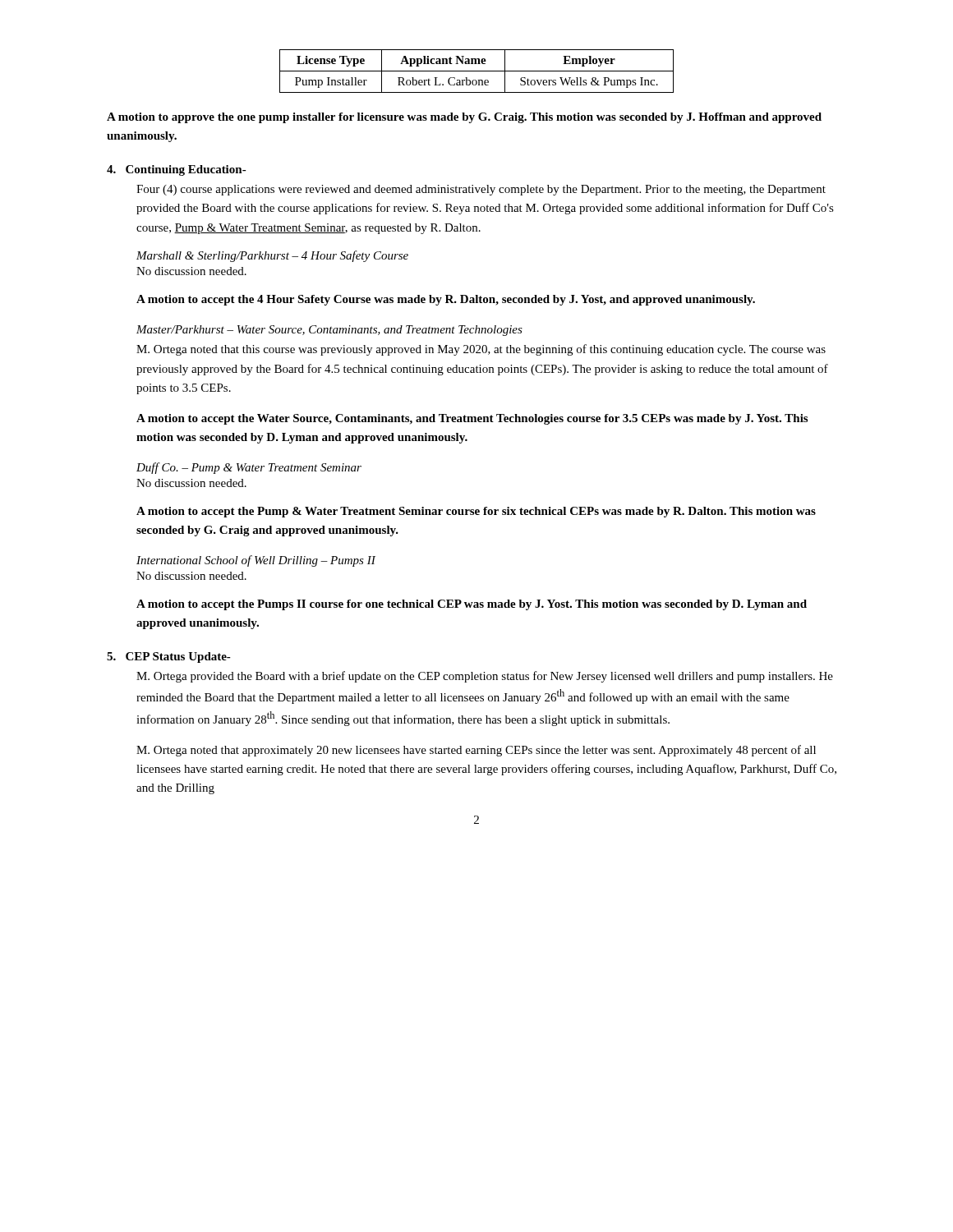Select the text block starting "4. Continuing Education-"
This screenshot has height=1232, width=953.
176,169
